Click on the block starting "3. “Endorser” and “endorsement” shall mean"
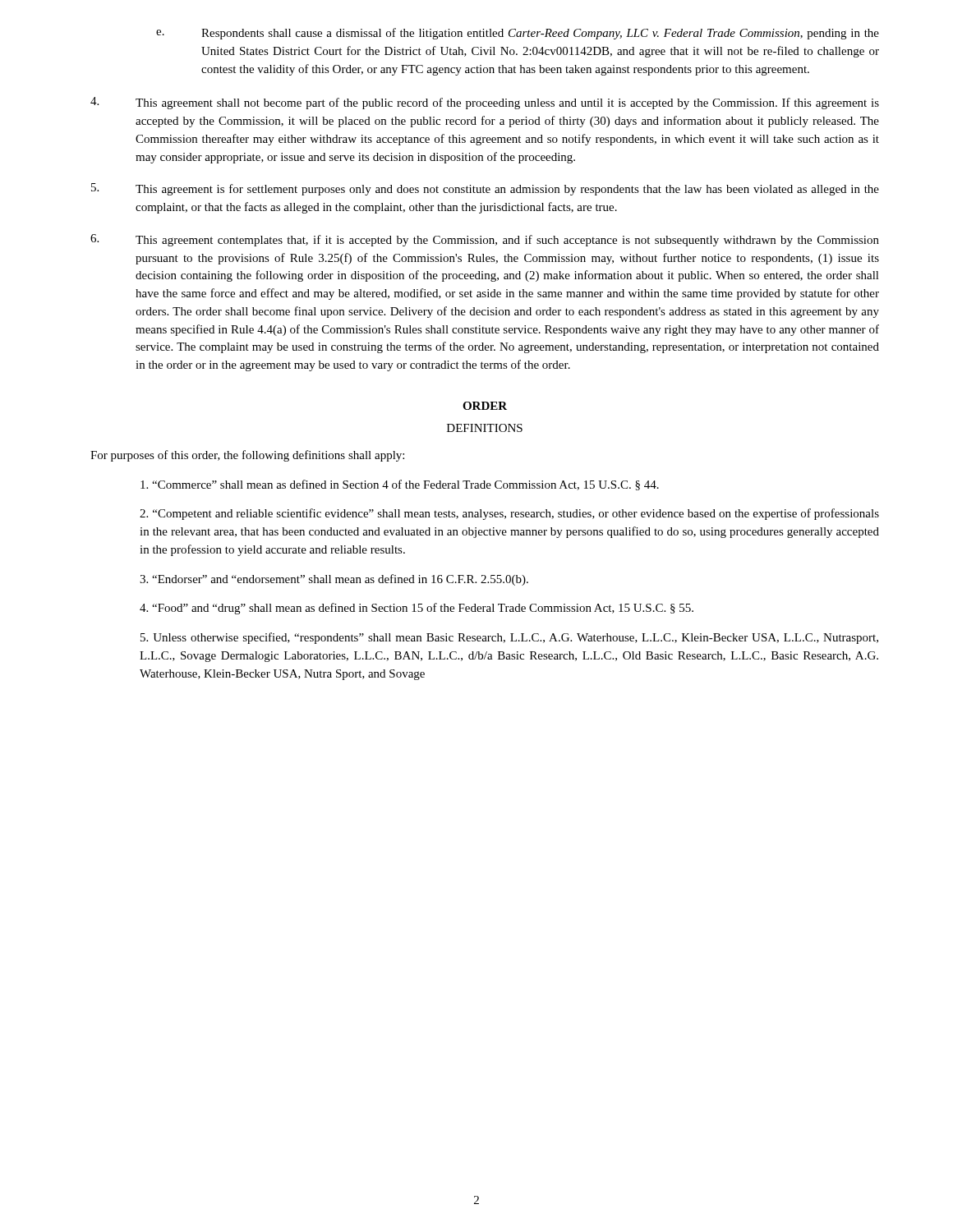Screen dimensions: 1232x953 tap(334, 579)
